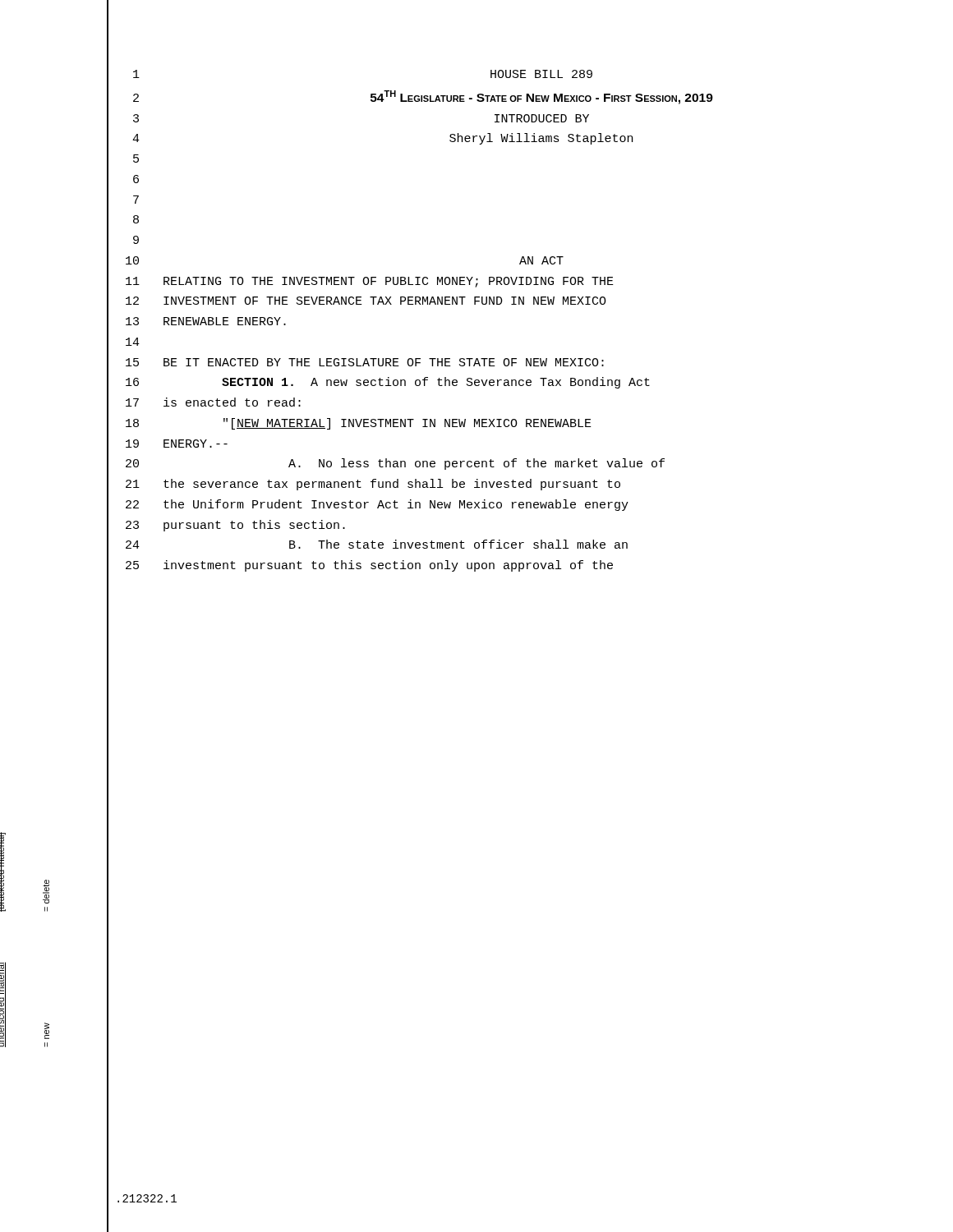Click the passage that begins "18 "[NEW MATERIAL] INVESTMENT IN NEW MEXICO"

518,425
